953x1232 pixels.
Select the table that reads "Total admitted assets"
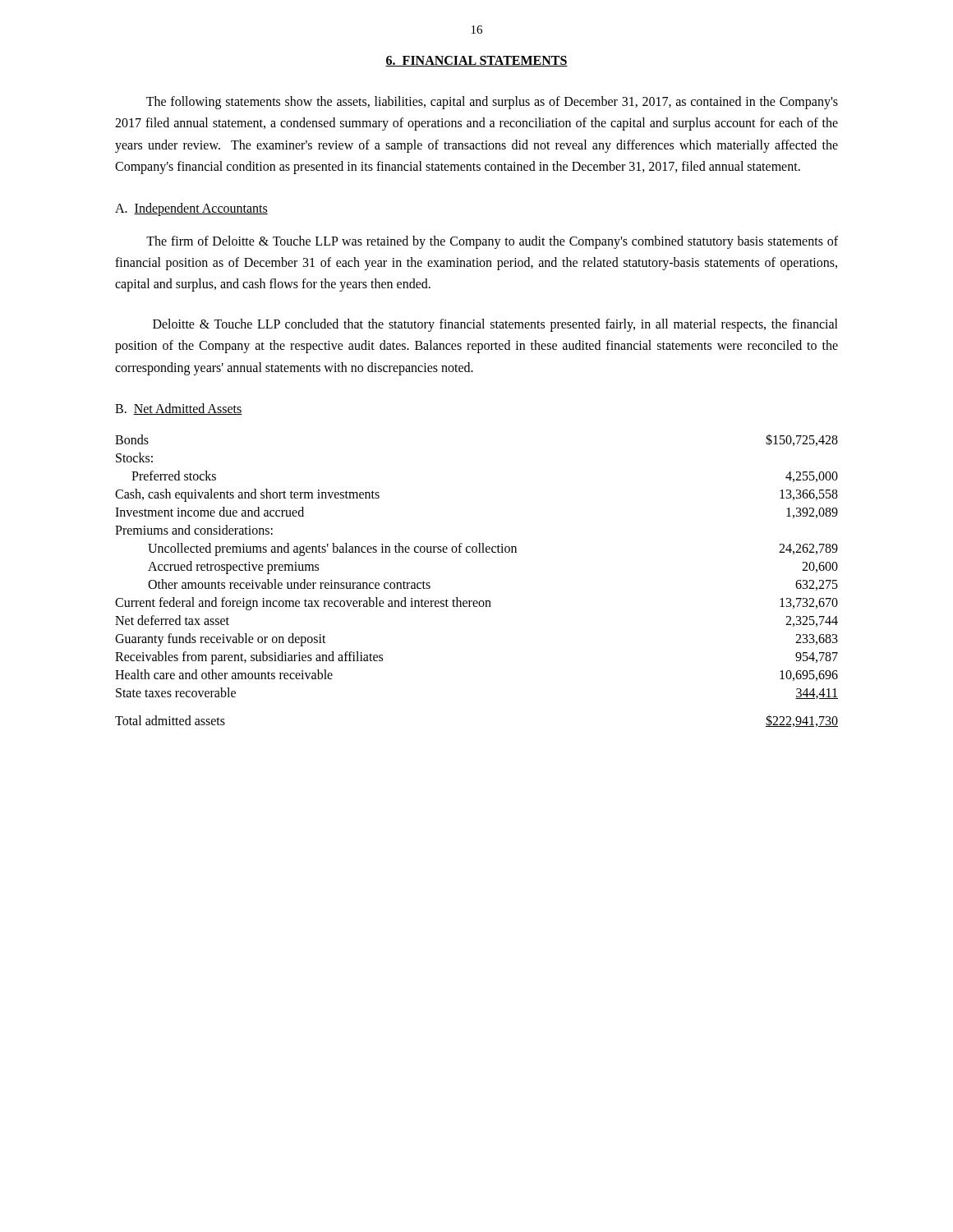point(476,581)
